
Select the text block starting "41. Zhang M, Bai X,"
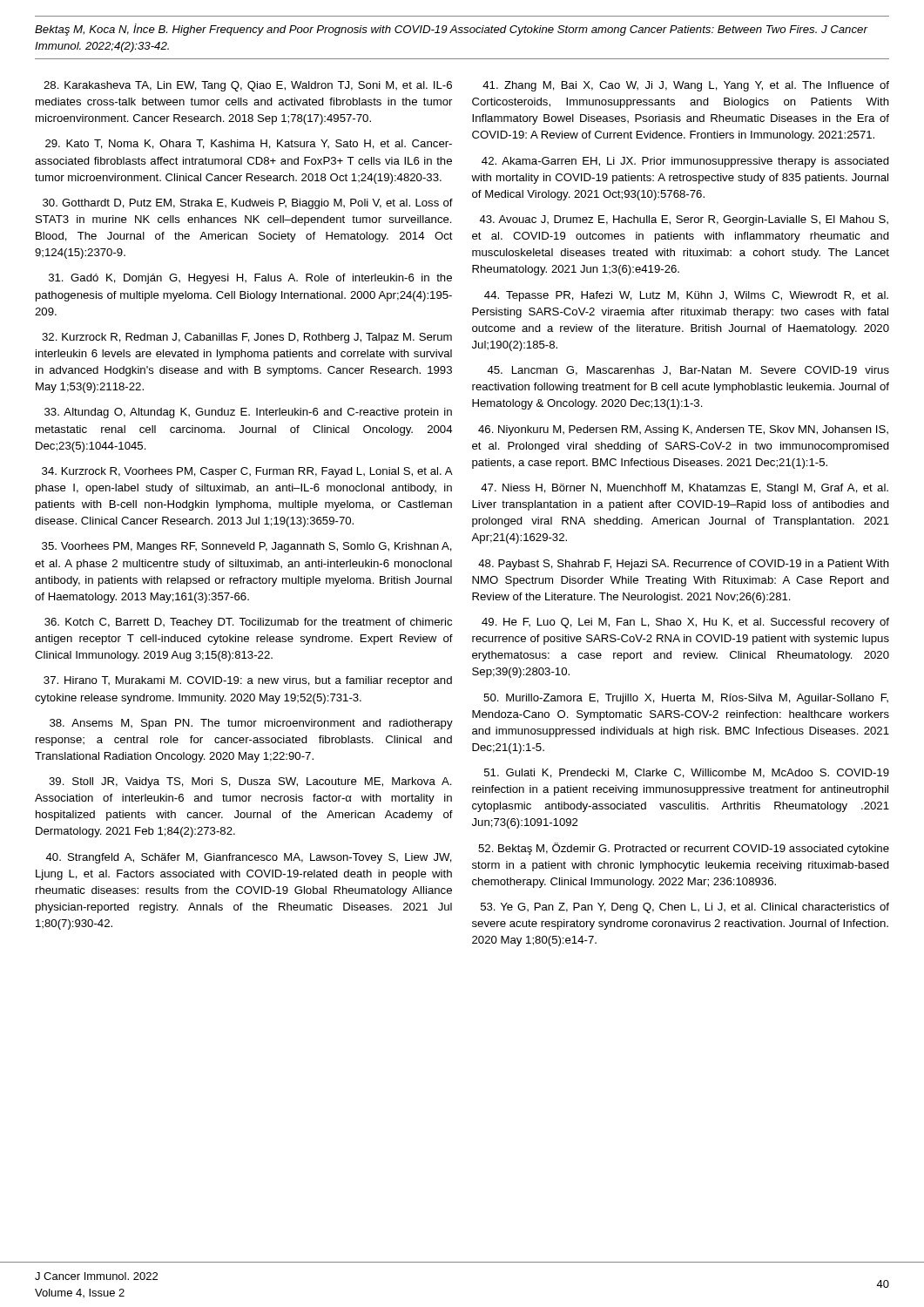(x=680, y=110)
